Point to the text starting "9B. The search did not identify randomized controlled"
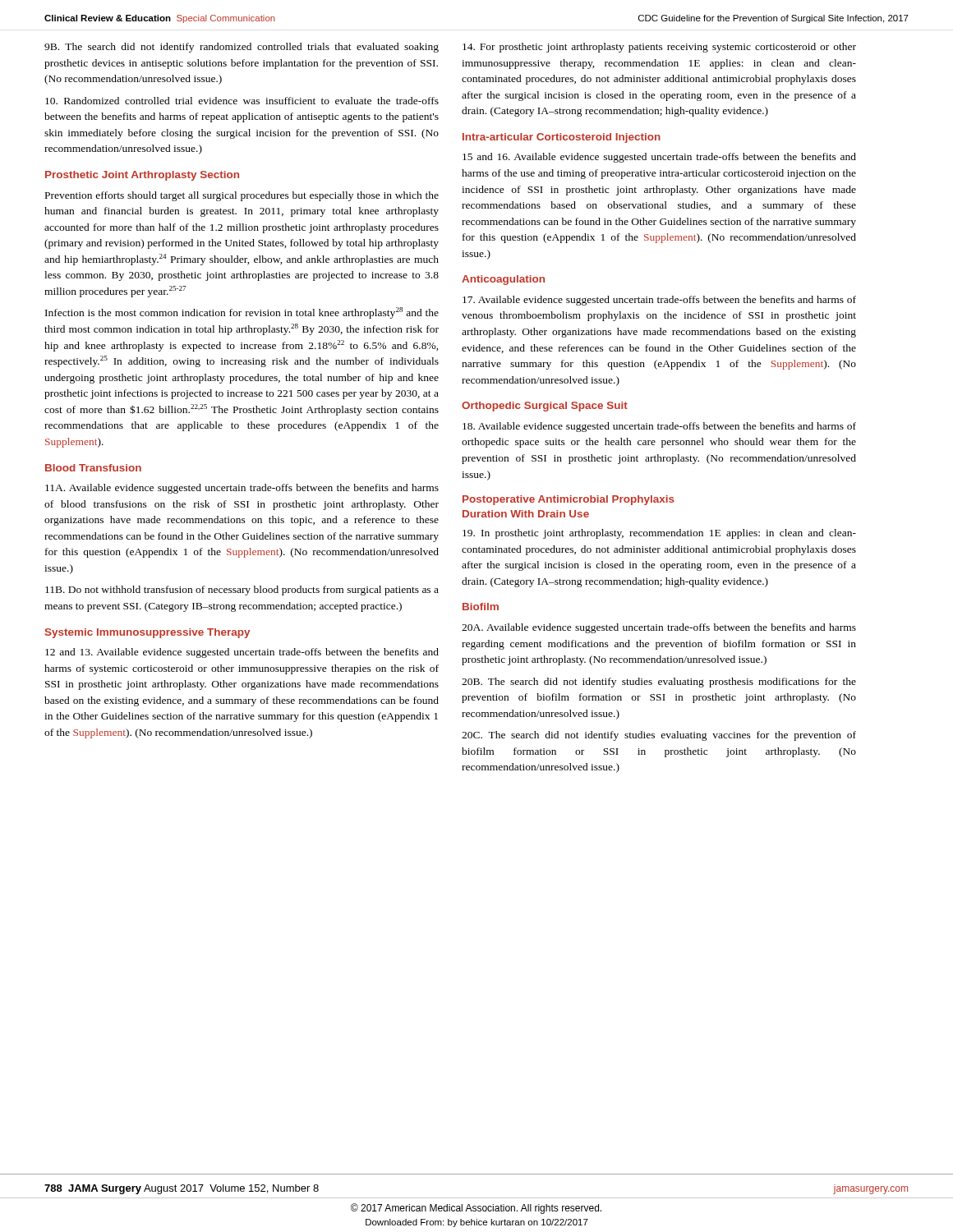The width and height of the screenshot is (953, 1232). (x=242, y=63)
